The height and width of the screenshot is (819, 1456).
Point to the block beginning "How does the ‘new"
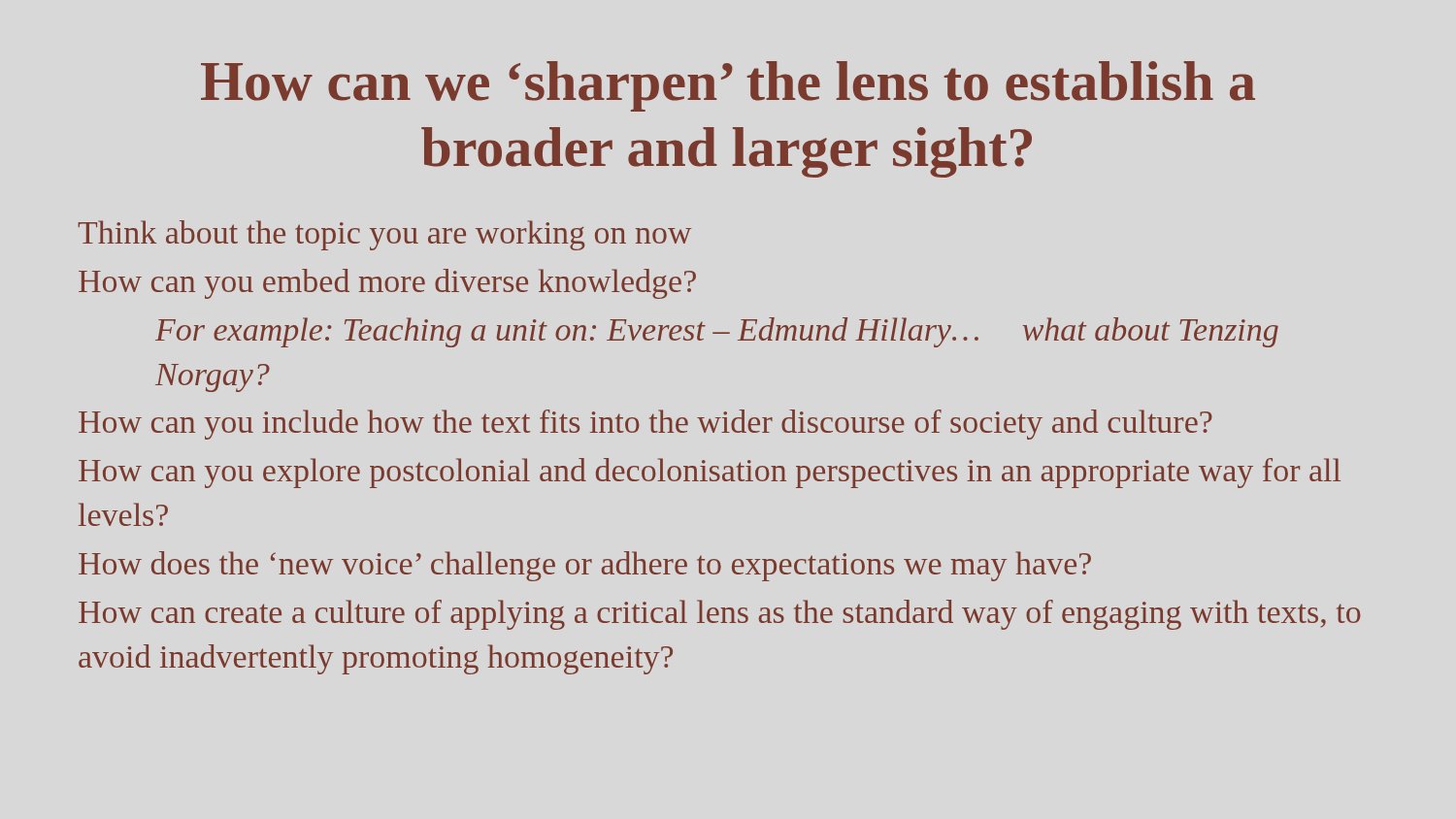tap(585, 563)
